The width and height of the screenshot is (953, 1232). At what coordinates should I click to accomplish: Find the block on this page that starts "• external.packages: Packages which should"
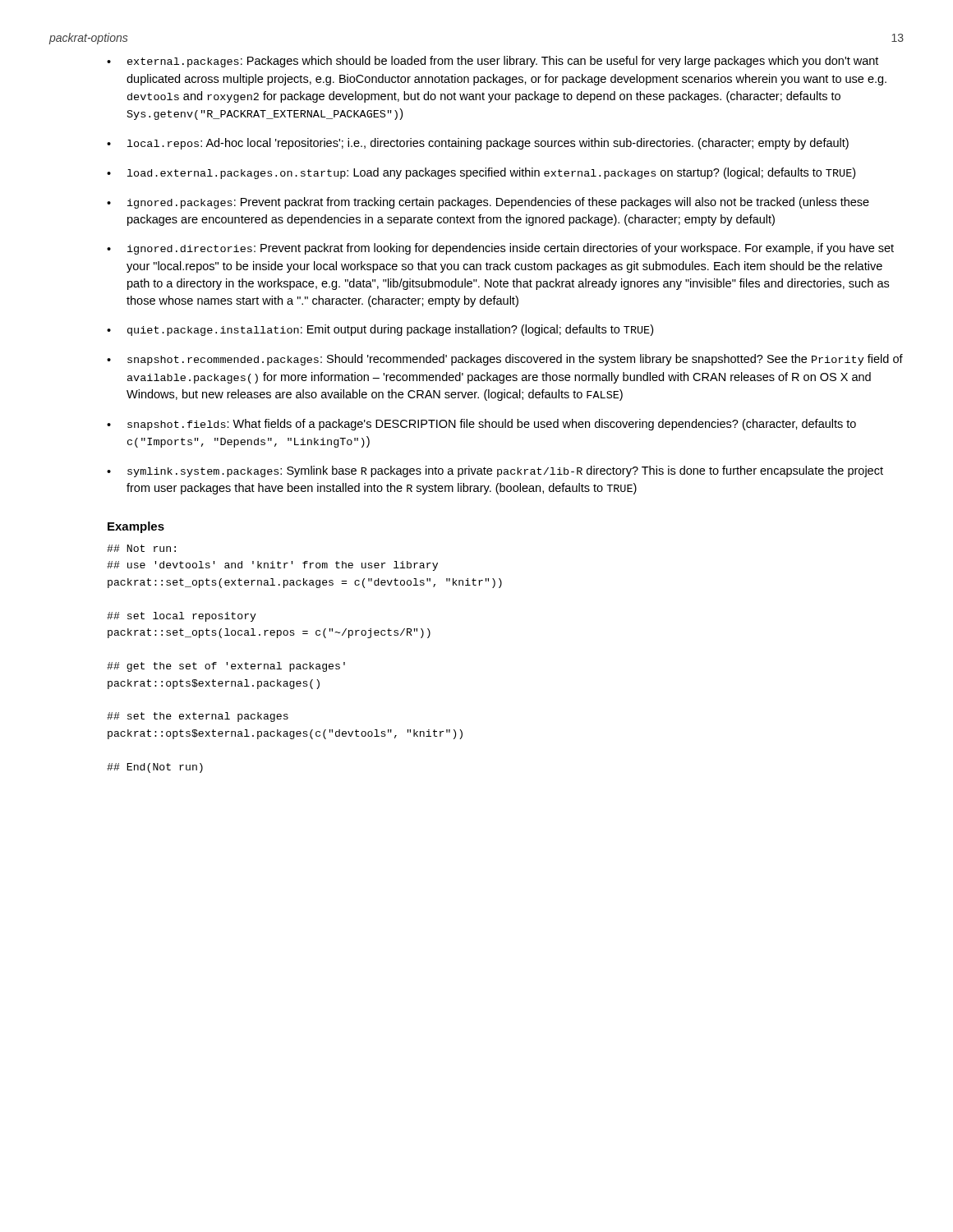(505, 88)
